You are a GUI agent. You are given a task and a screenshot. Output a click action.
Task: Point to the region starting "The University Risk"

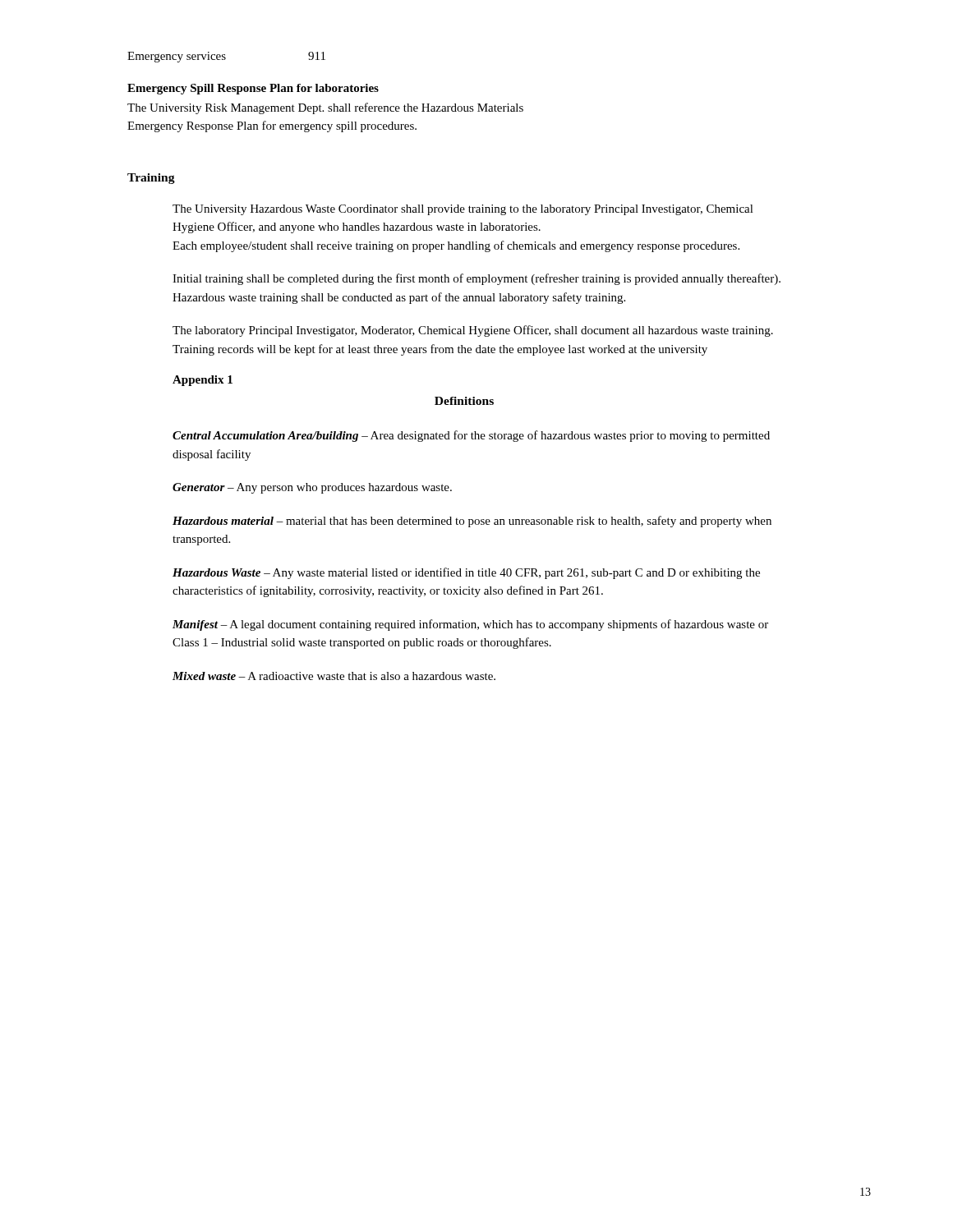pos(325,117)
